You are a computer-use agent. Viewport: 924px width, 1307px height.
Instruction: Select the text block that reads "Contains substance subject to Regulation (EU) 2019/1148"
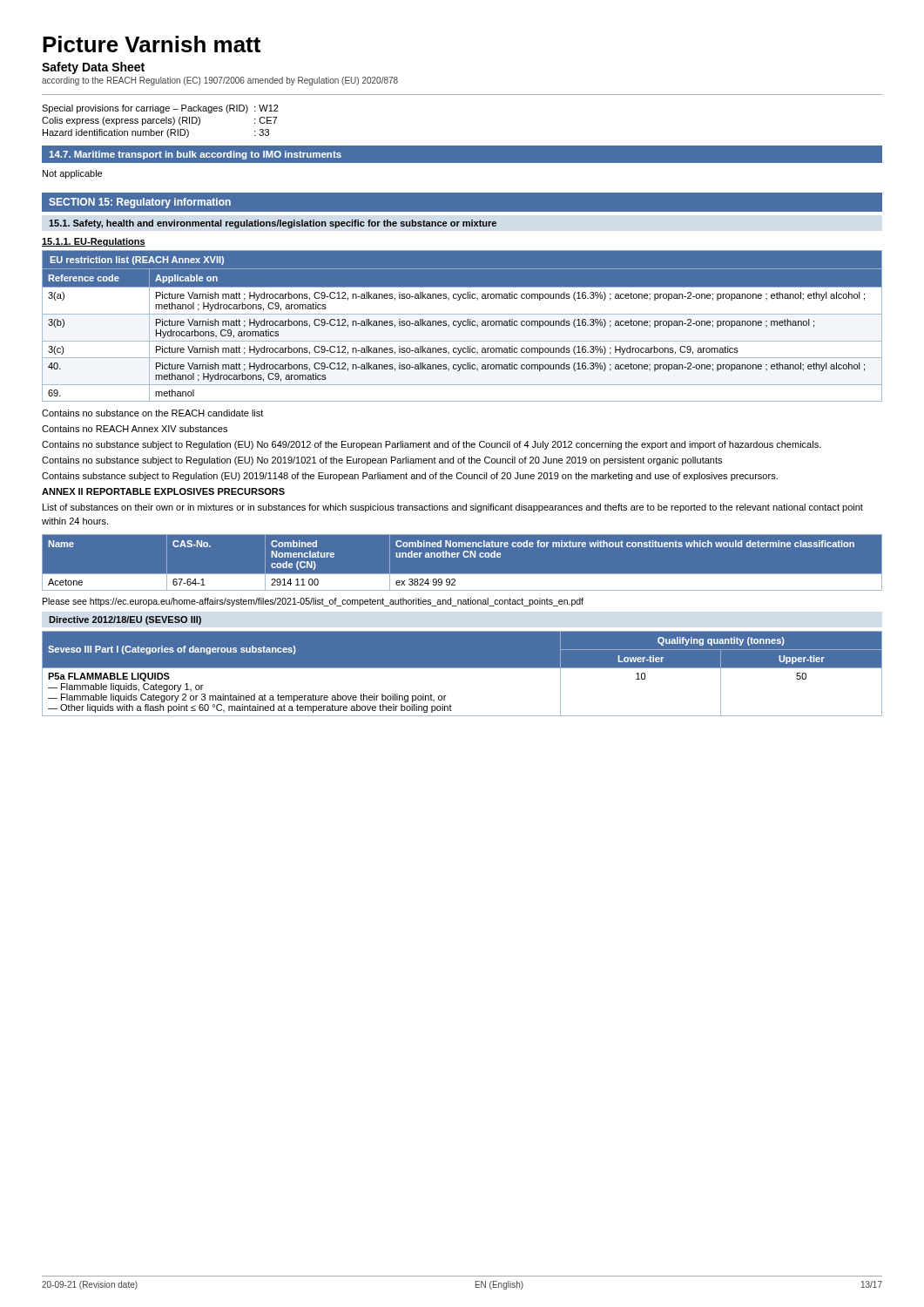tap(462, 476)
